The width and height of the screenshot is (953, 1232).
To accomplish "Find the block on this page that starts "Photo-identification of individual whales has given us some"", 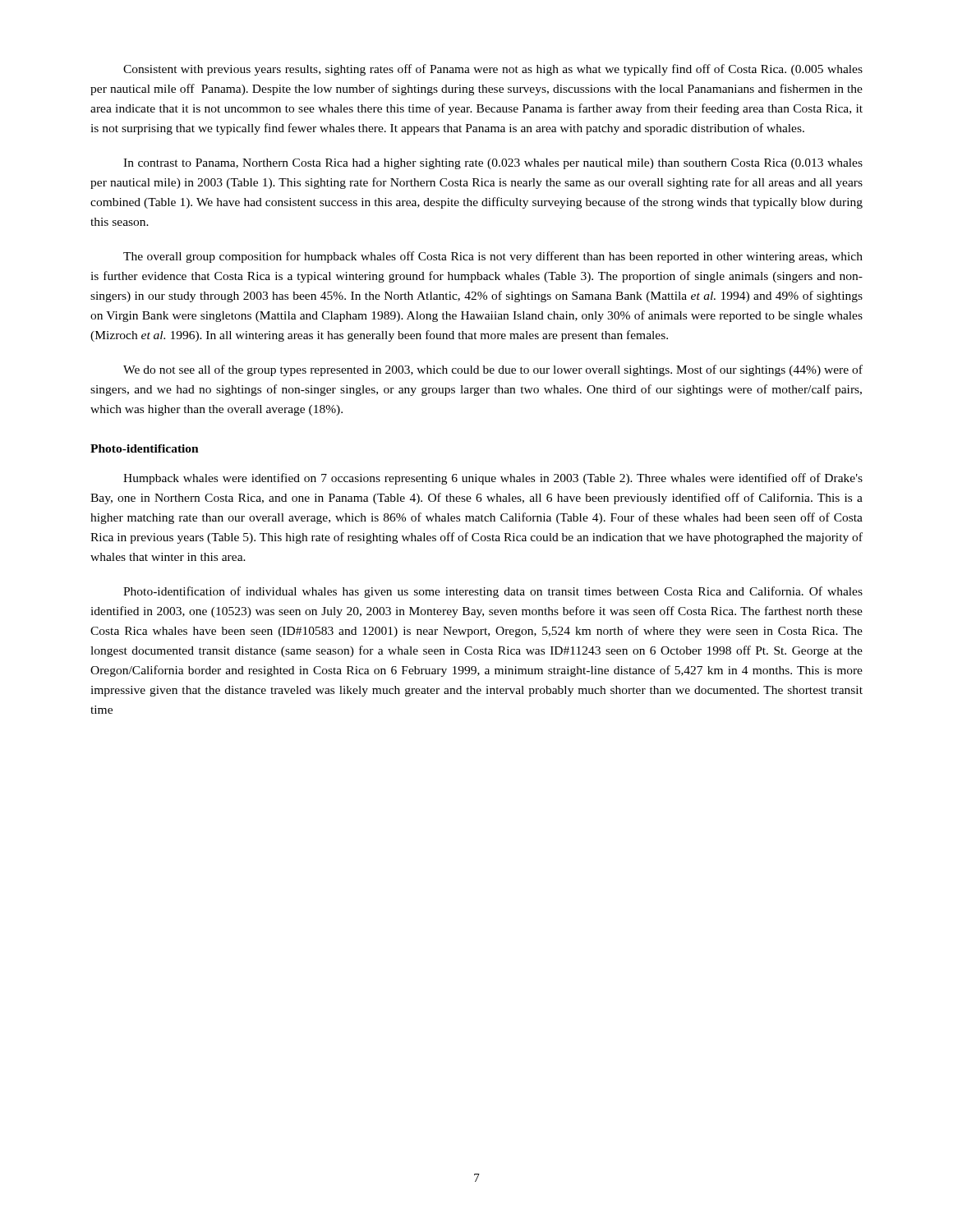I will [x=476, y=650].
